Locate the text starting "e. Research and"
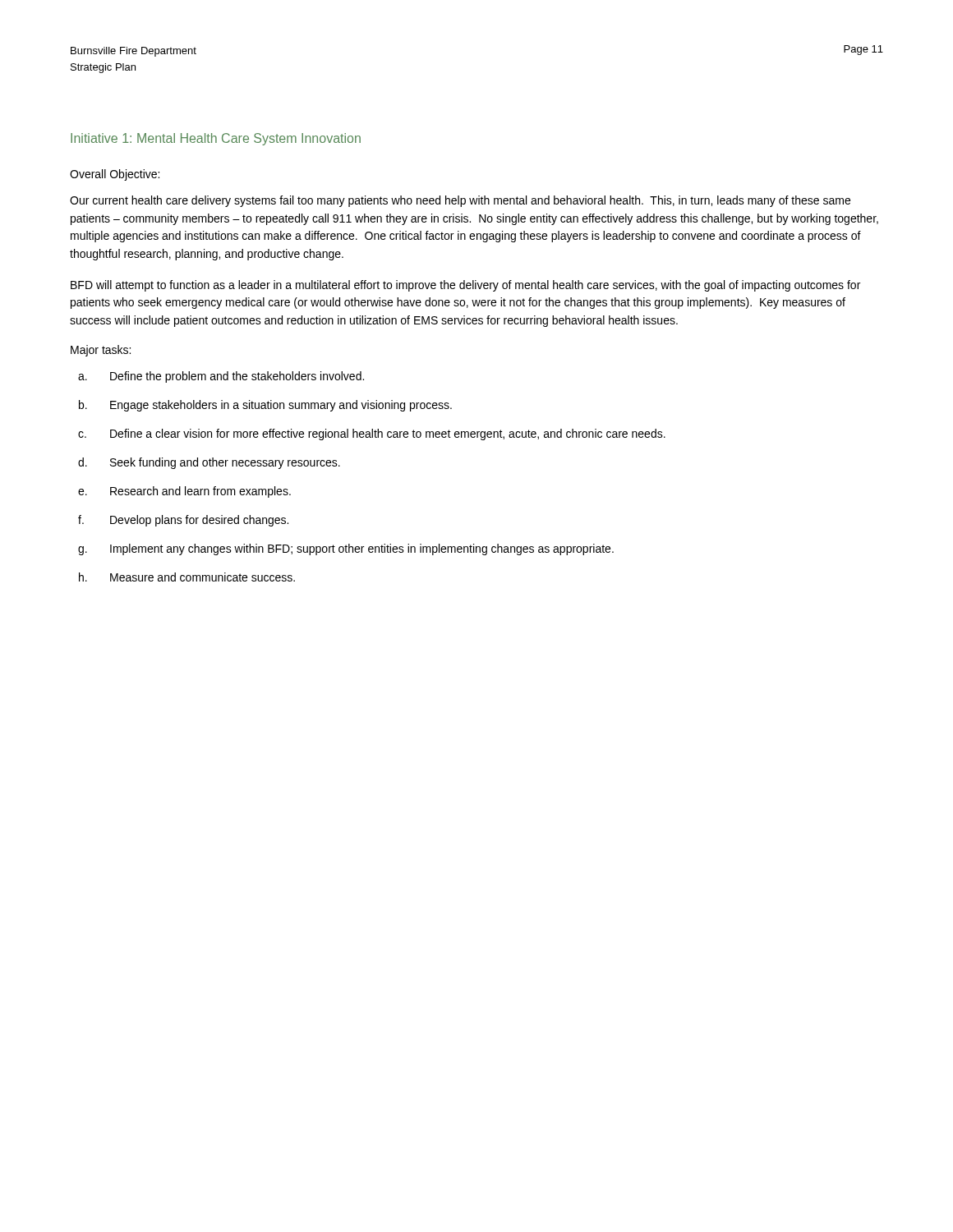Screen dimensions: 1232x953 [x=184, y=492]
